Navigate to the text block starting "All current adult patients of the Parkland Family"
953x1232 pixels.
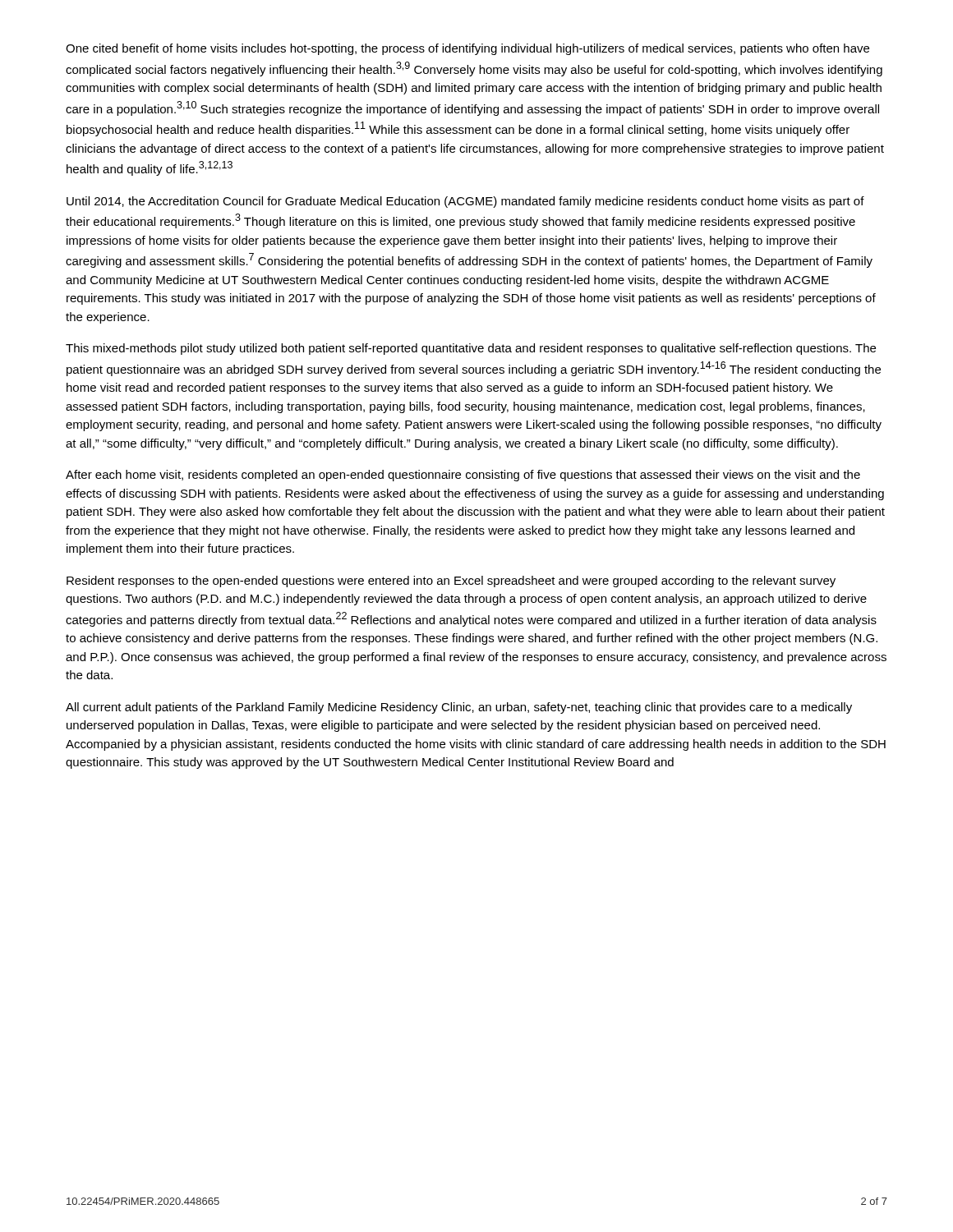(x=476, y=735)
